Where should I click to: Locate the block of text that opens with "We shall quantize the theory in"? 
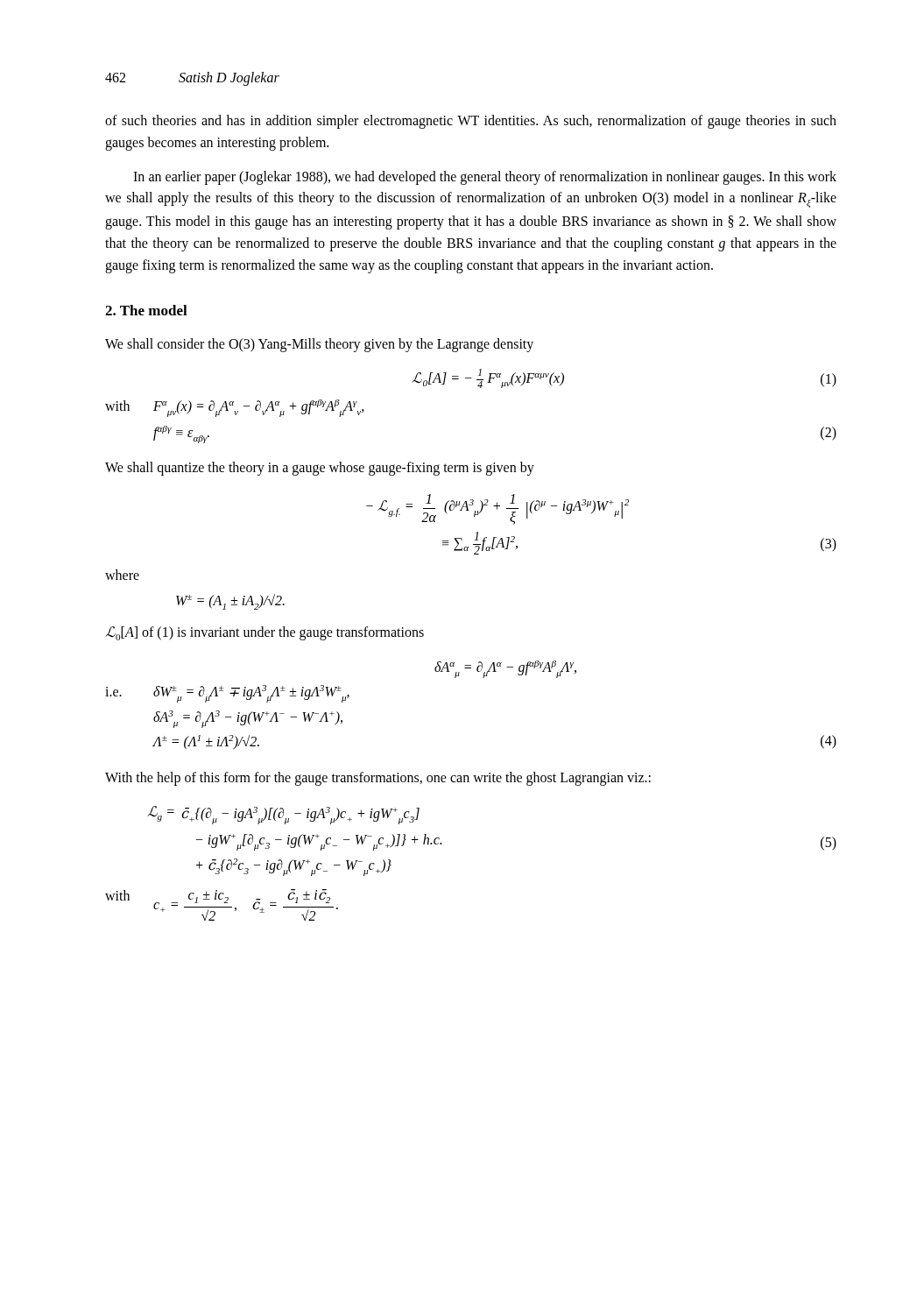click(471, 468)
